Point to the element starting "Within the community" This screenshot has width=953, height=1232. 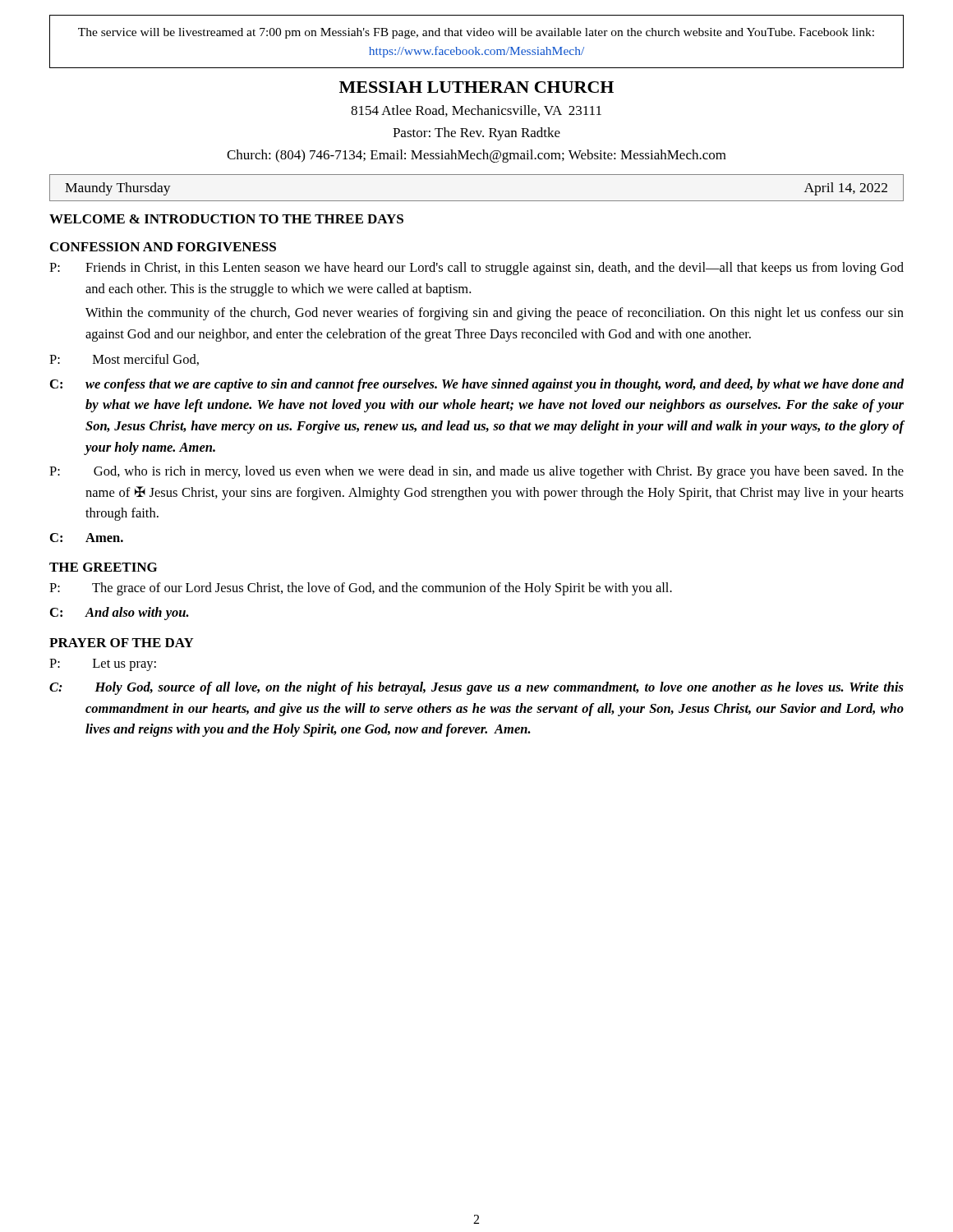point(495,323)
